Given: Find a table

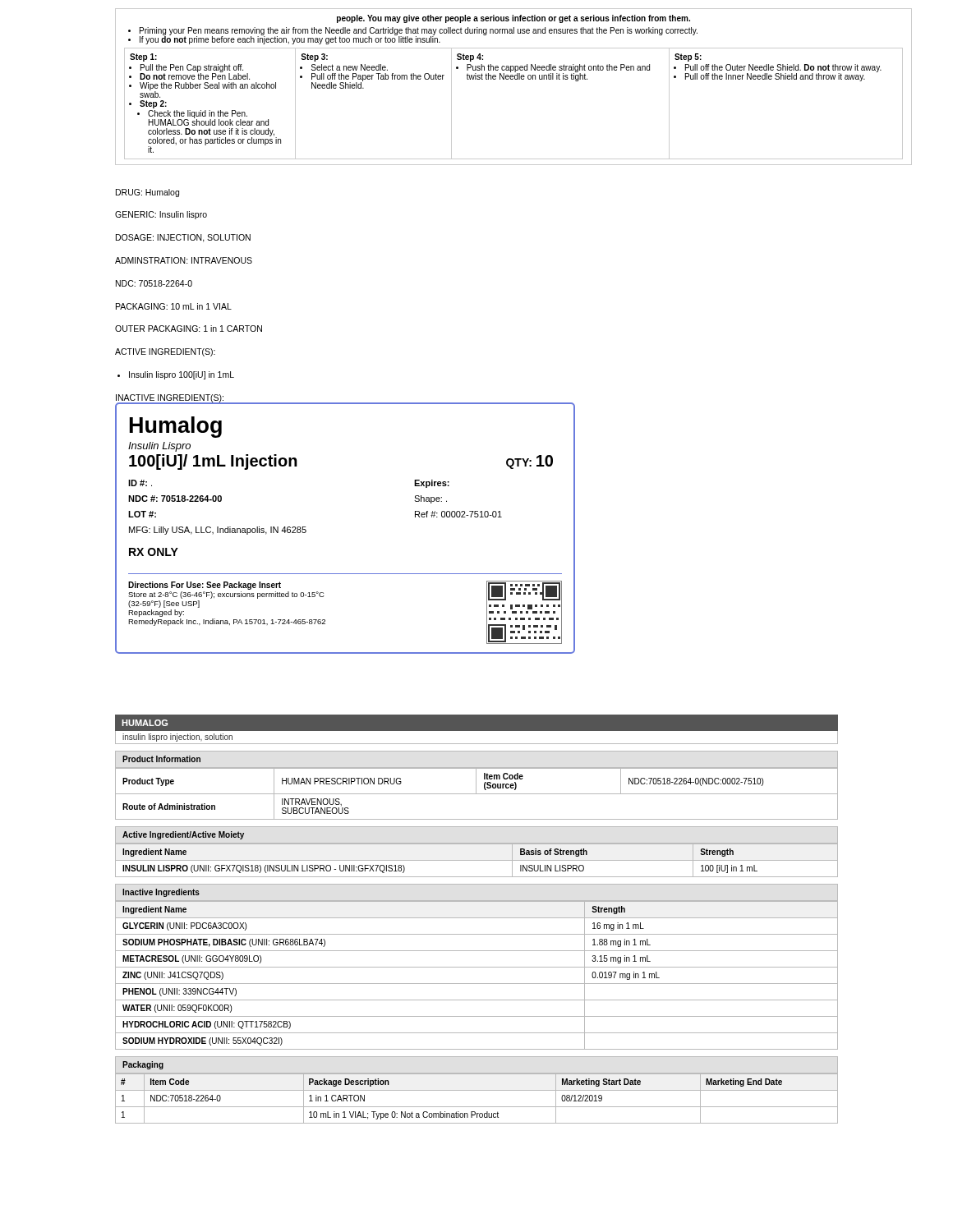Looking at the screenshot, I should pos(476,919).
